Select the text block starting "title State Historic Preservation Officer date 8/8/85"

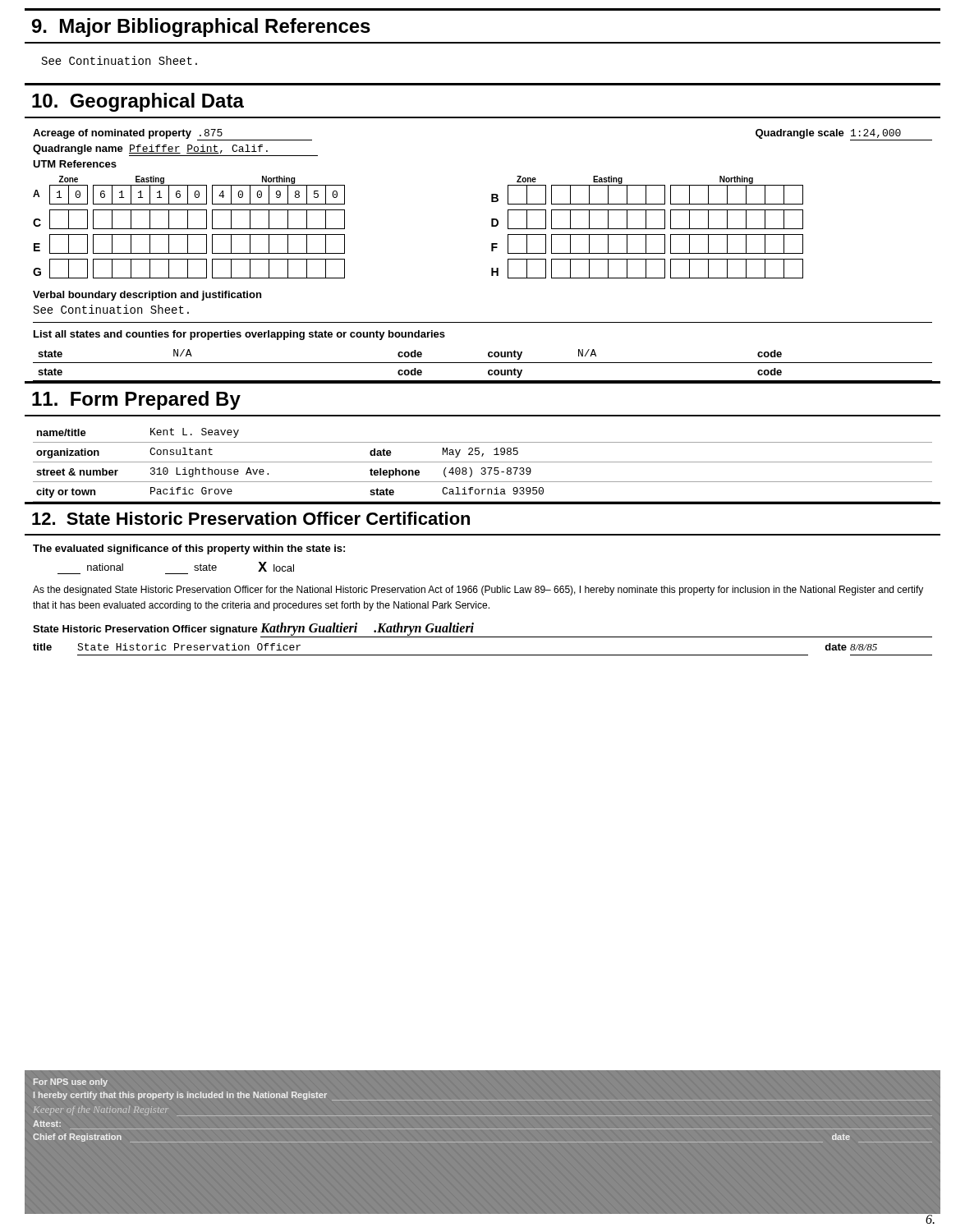[482, 648]
